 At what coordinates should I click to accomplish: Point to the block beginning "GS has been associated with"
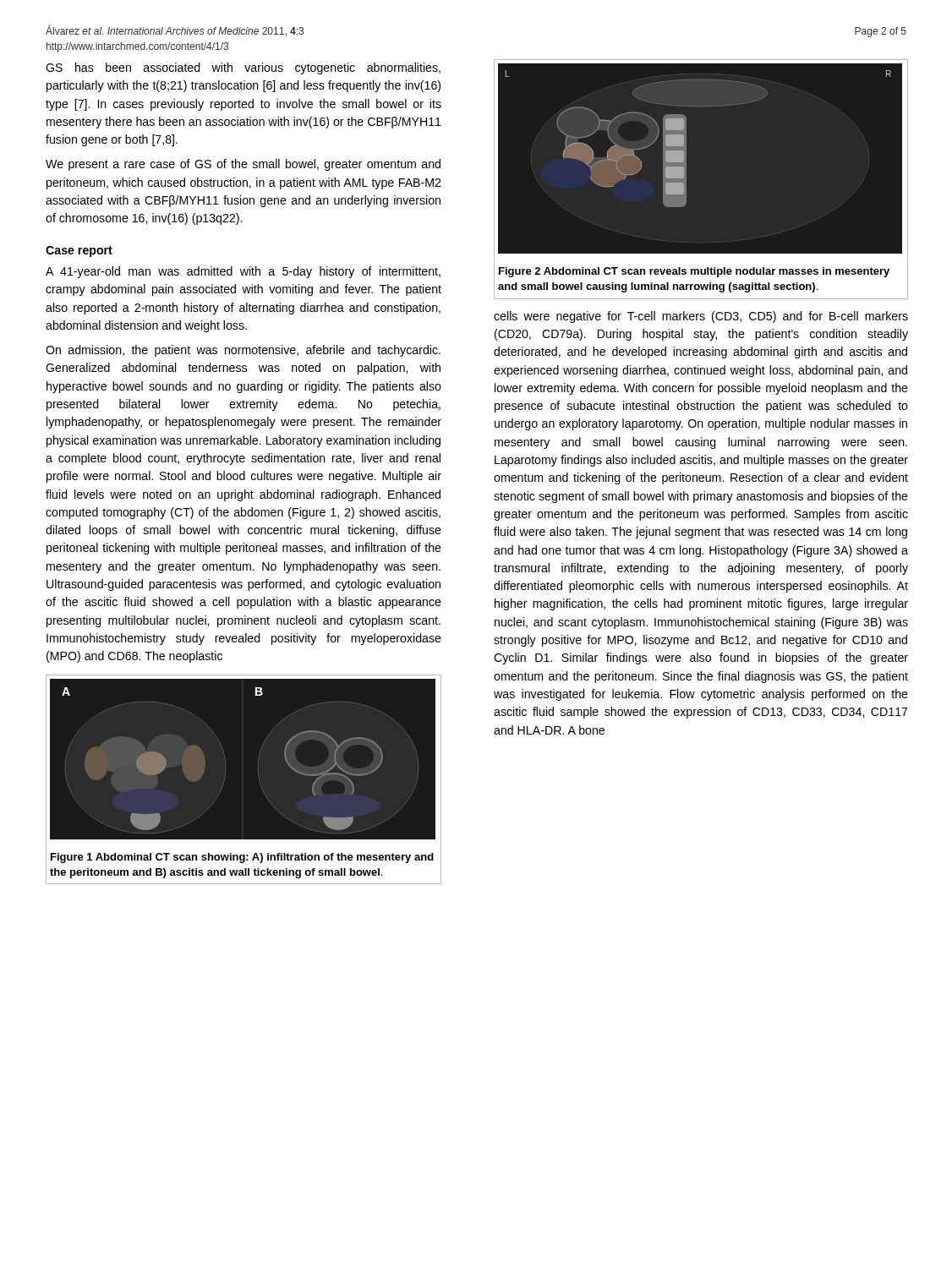point(243,68)
